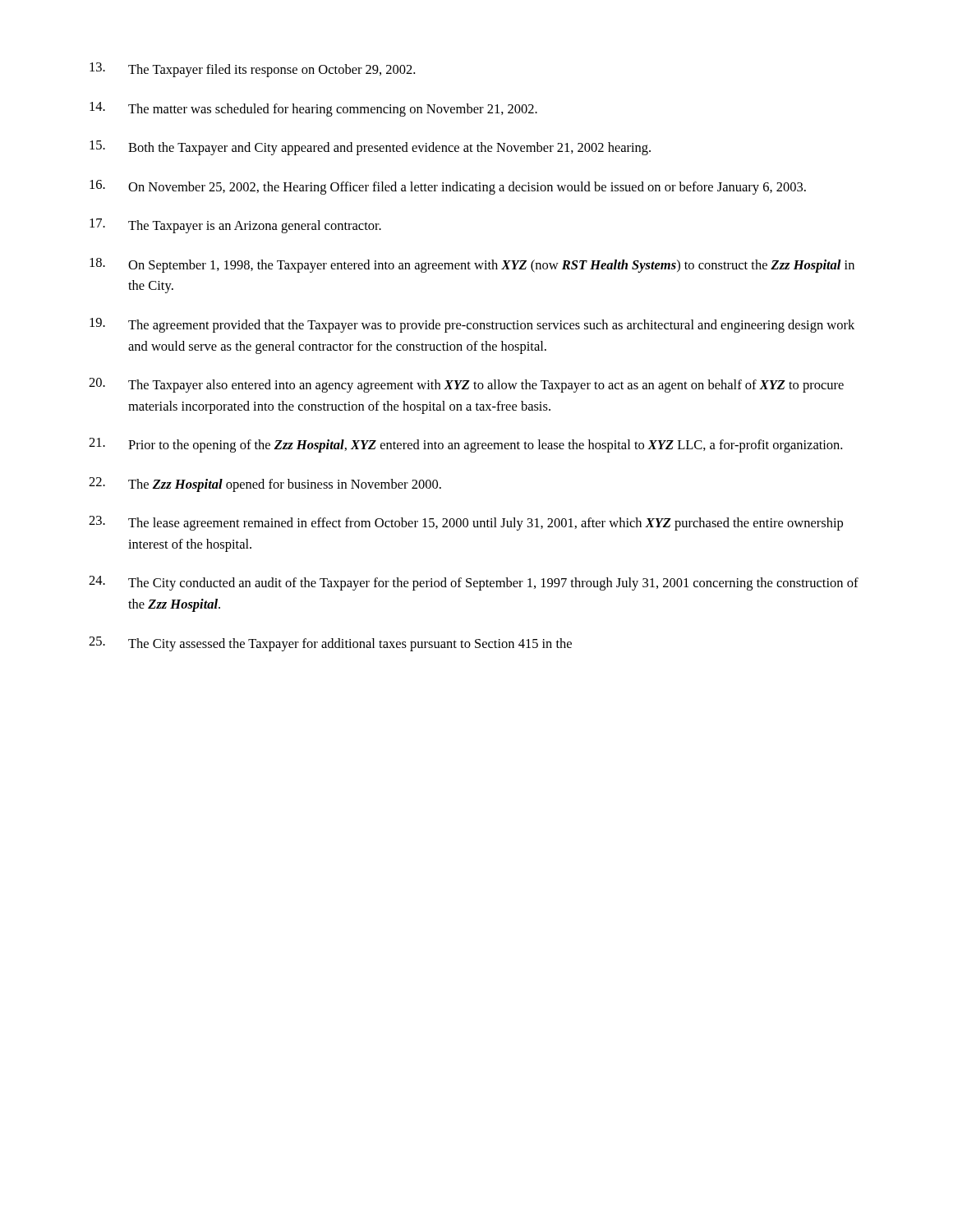Select the text starting "19. The agreement provided that"
This screenshot has width=953, height=1232.
(476, 336)
